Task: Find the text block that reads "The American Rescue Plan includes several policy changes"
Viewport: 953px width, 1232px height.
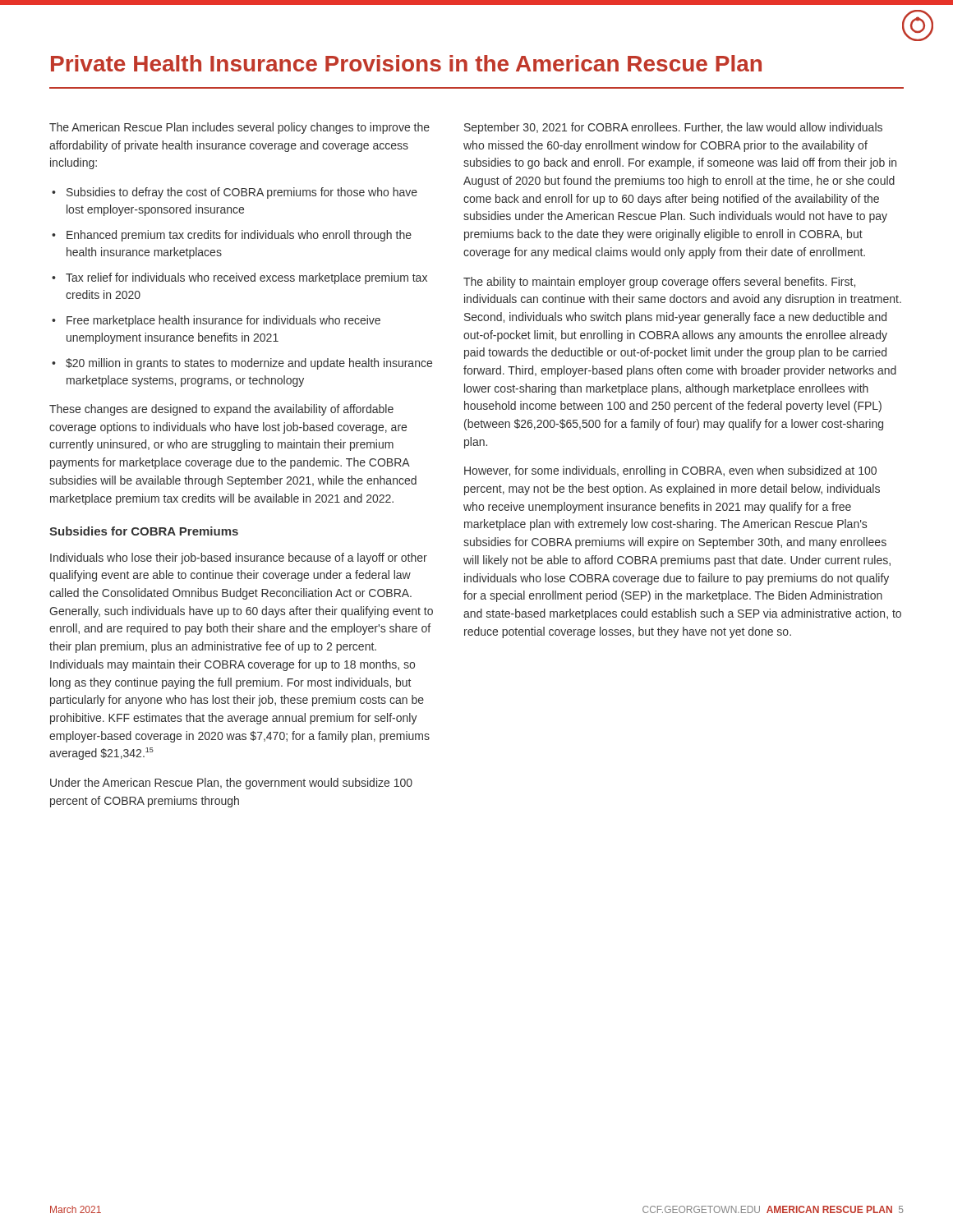Action: [x=242, y=146]
